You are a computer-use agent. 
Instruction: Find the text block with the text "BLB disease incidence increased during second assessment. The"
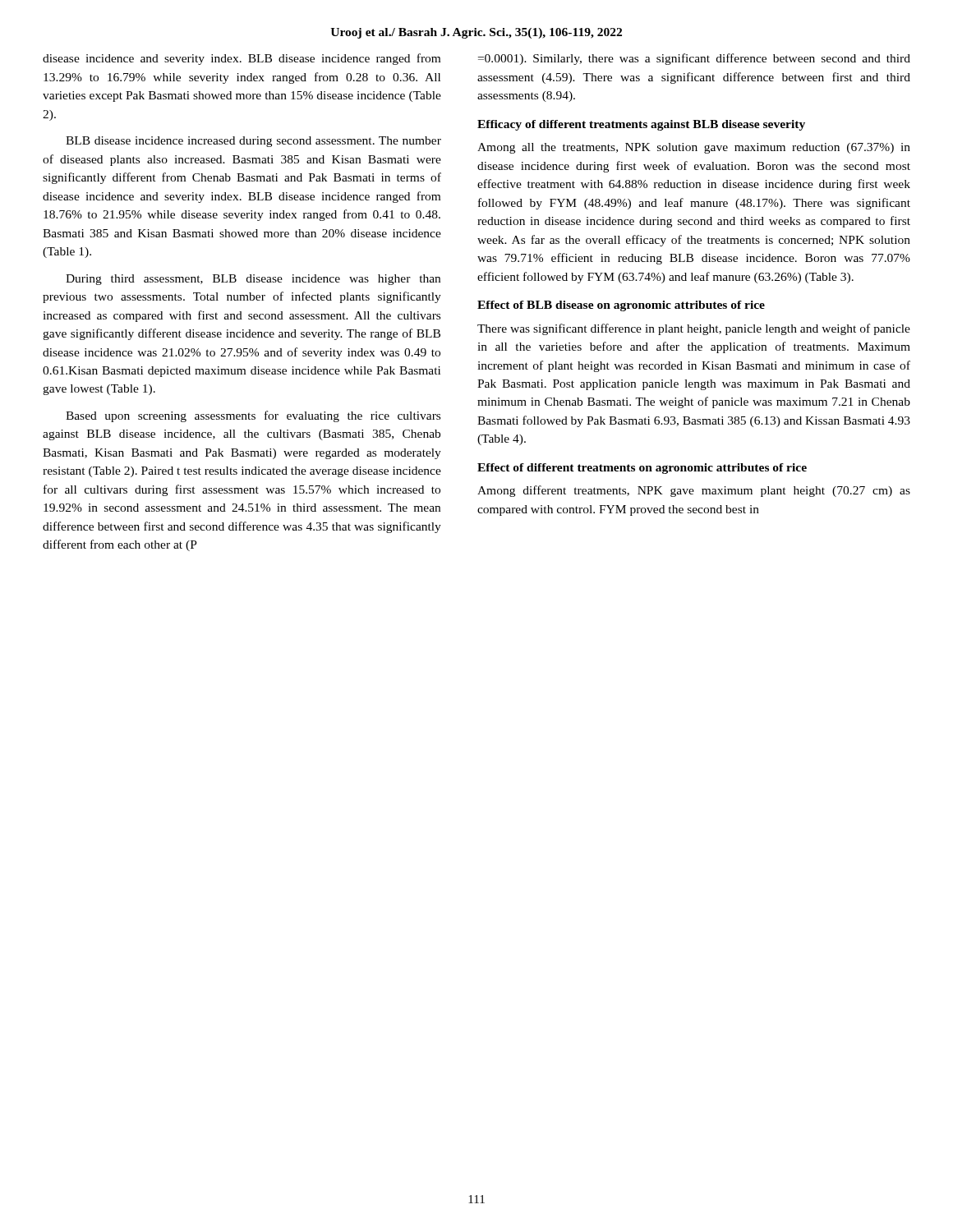(x=242, y=196)
